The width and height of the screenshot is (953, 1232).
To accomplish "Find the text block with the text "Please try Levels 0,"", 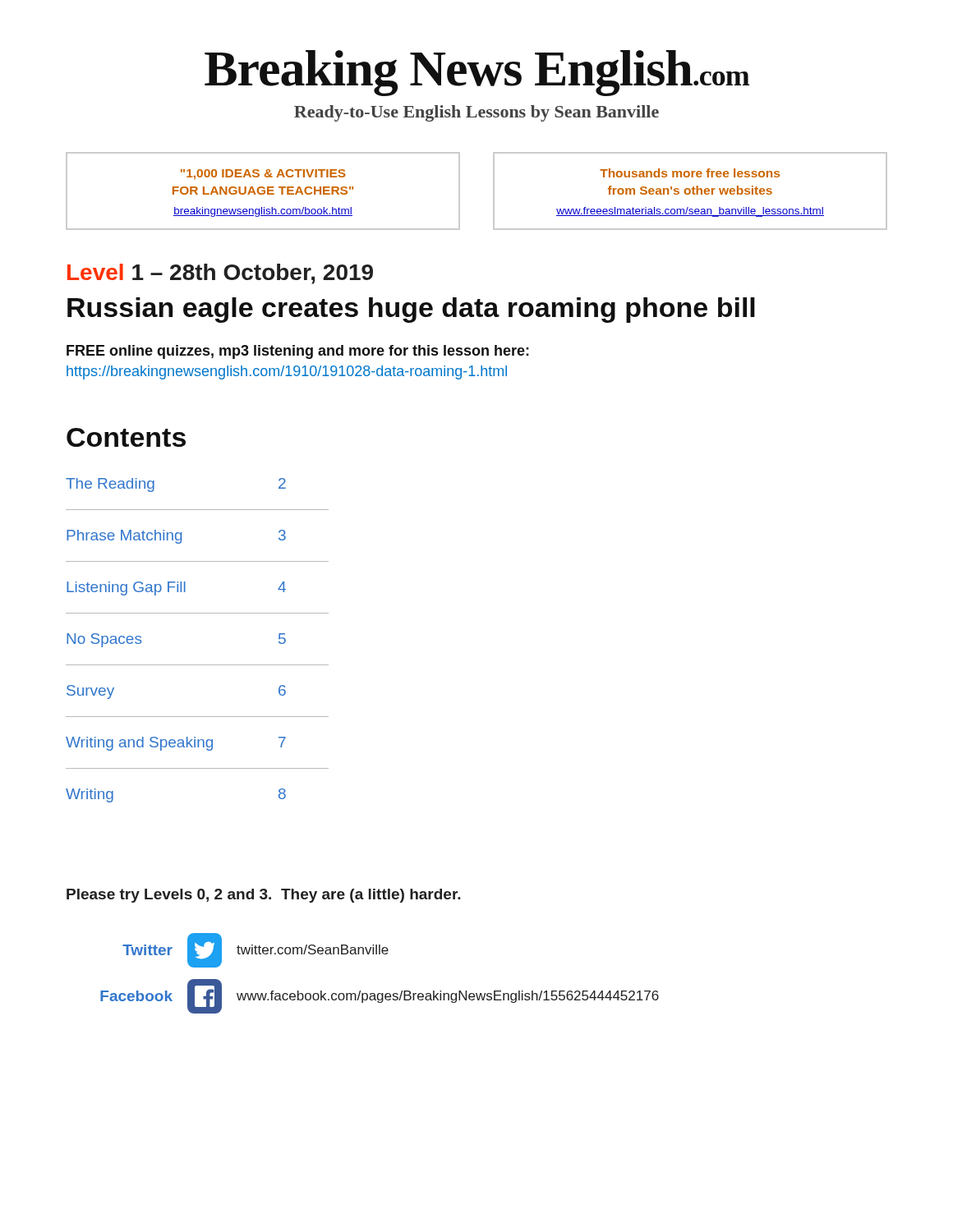I will [x=264, y=894].
